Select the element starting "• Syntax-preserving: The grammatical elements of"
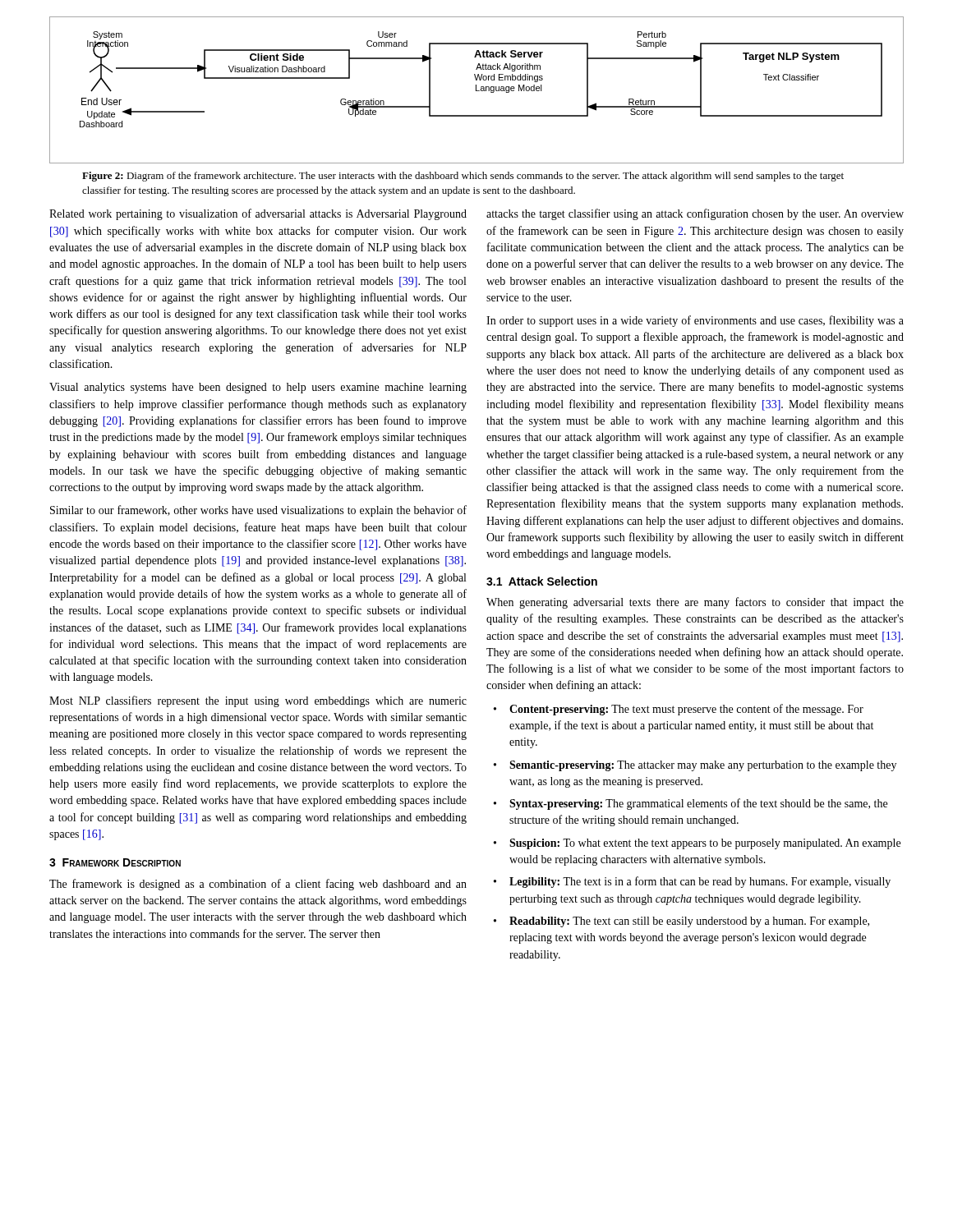953x1232 pixels. click(x=698, y=813)
